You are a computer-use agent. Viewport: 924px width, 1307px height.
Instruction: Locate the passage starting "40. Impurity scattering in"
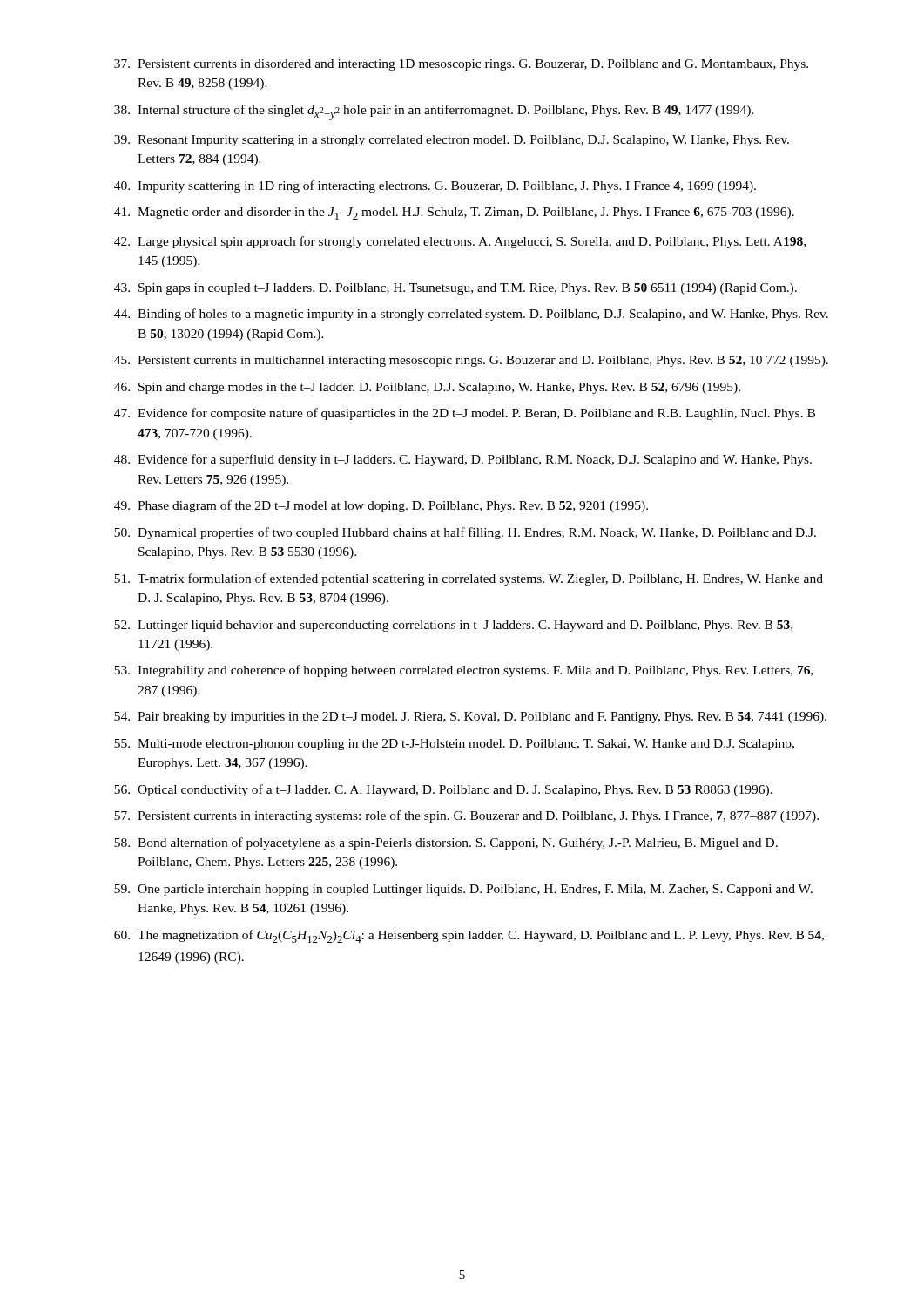(x=462, y=186)
